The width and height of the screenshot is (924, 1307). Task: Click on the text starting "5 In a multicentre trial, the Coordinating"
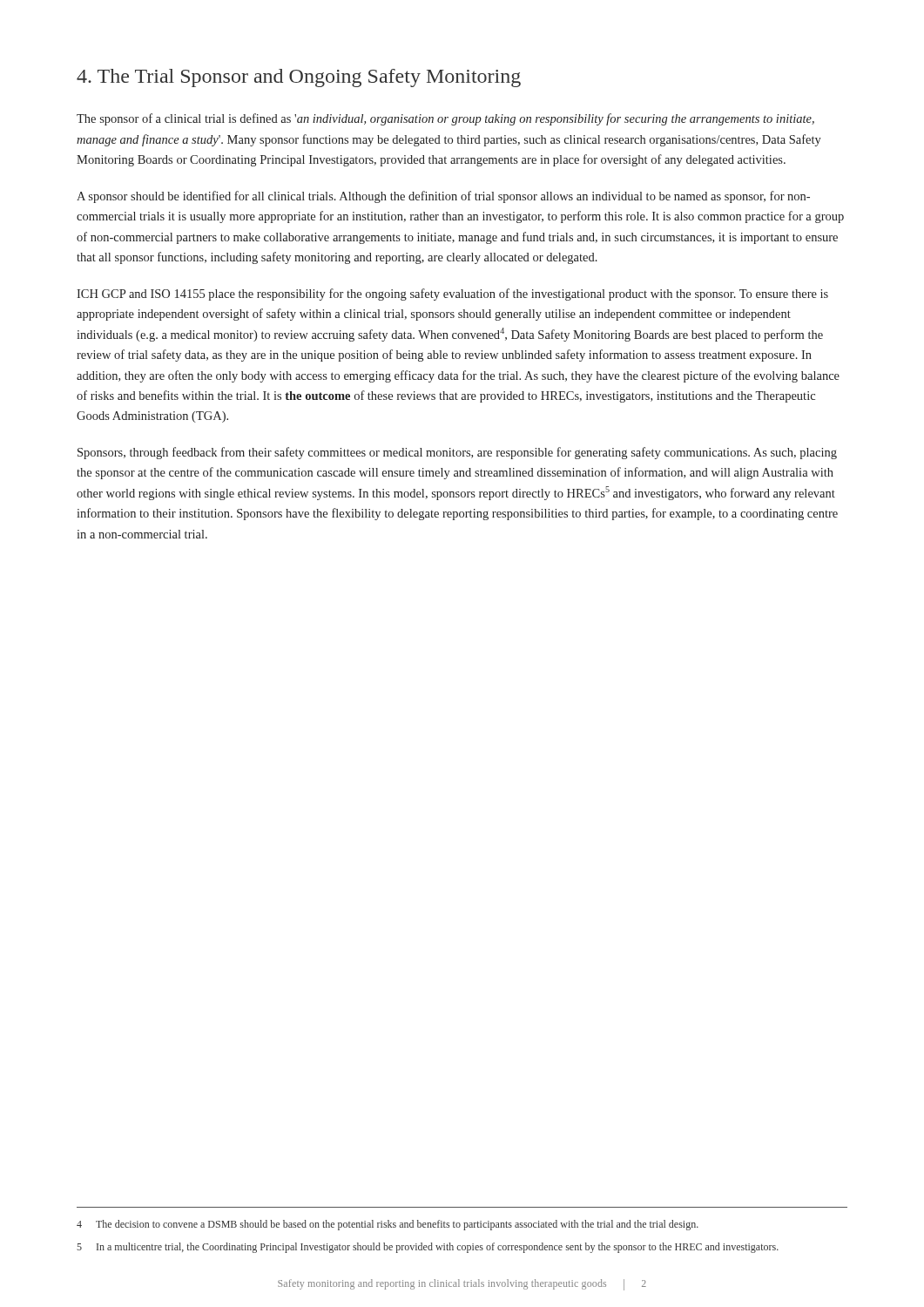click(x=428, y=1247)
